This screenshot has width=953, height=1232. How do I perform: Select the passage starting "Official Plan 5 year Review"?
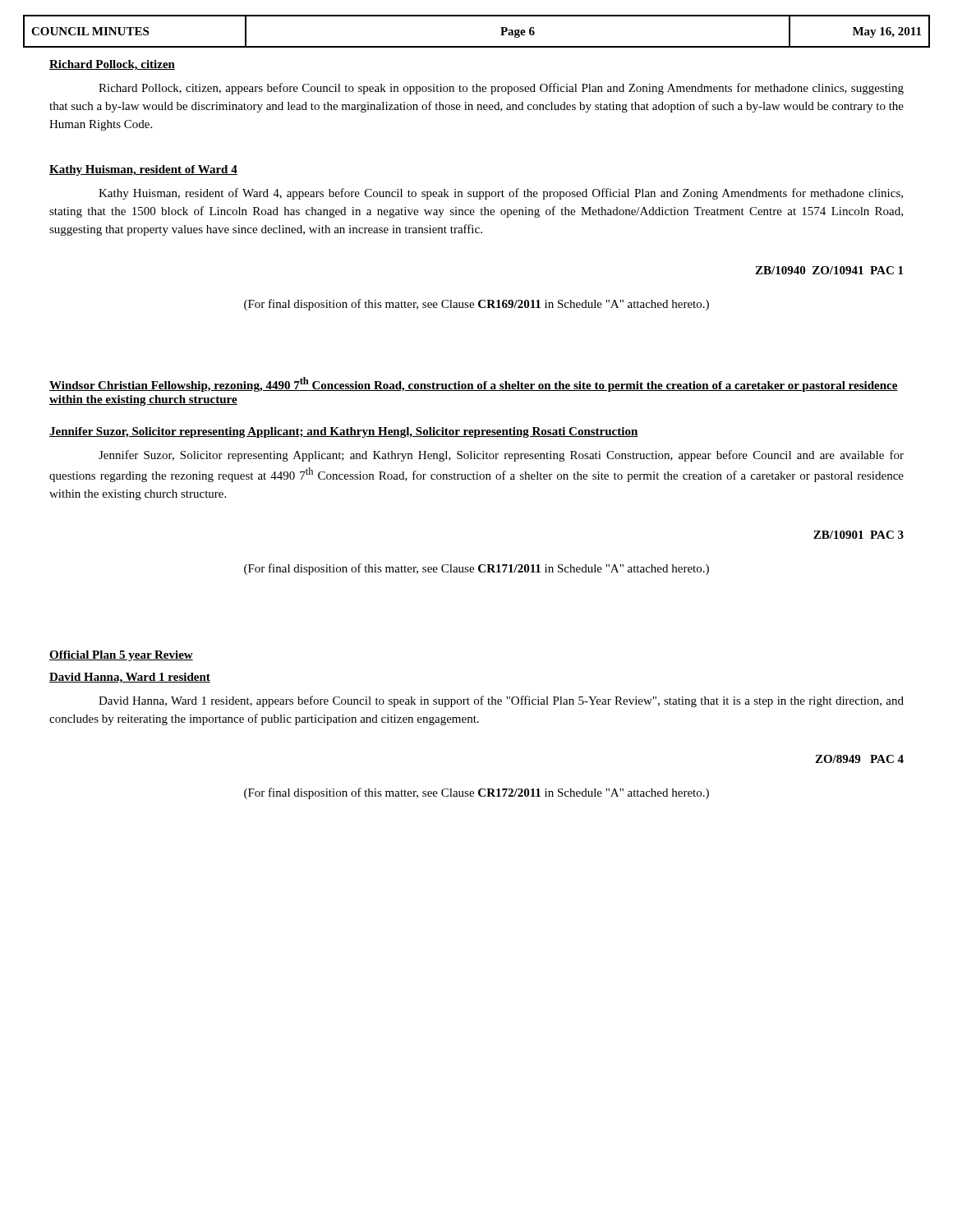coord(121,654)
